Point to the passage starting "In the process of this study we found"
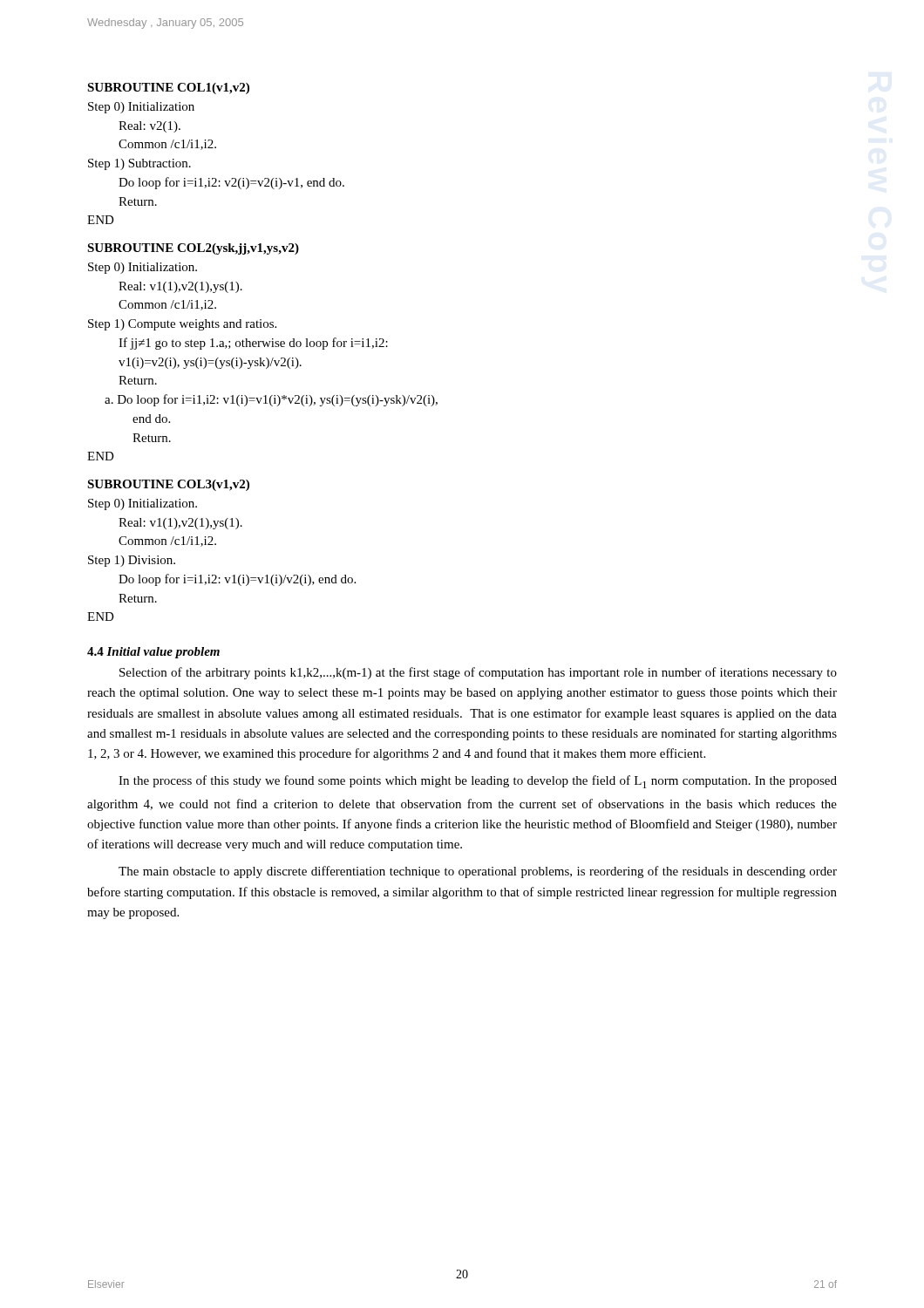 coord(462,812)
